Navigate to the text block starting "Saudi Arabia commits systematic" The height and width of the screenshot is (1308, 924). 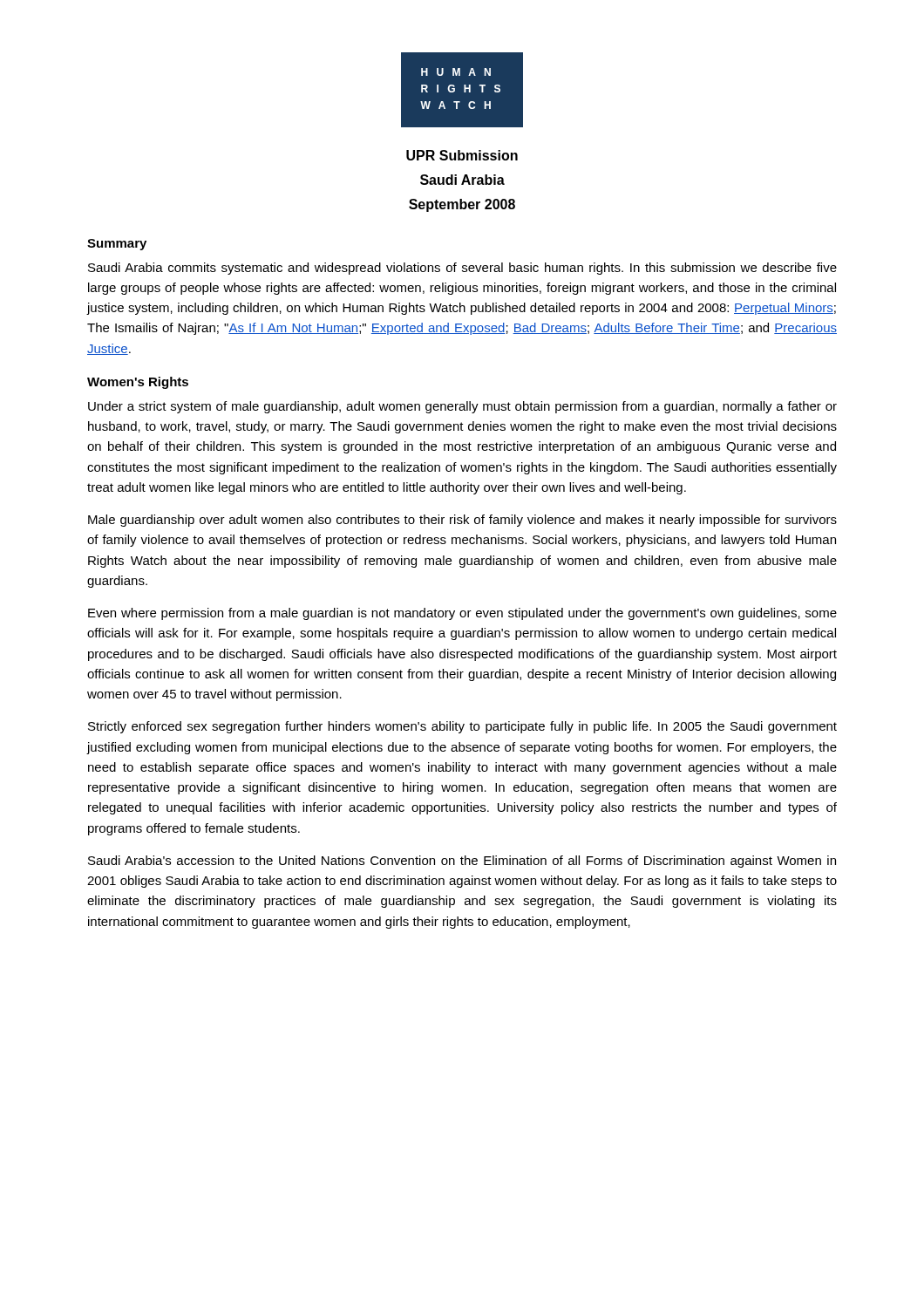[x=462, y=307]
